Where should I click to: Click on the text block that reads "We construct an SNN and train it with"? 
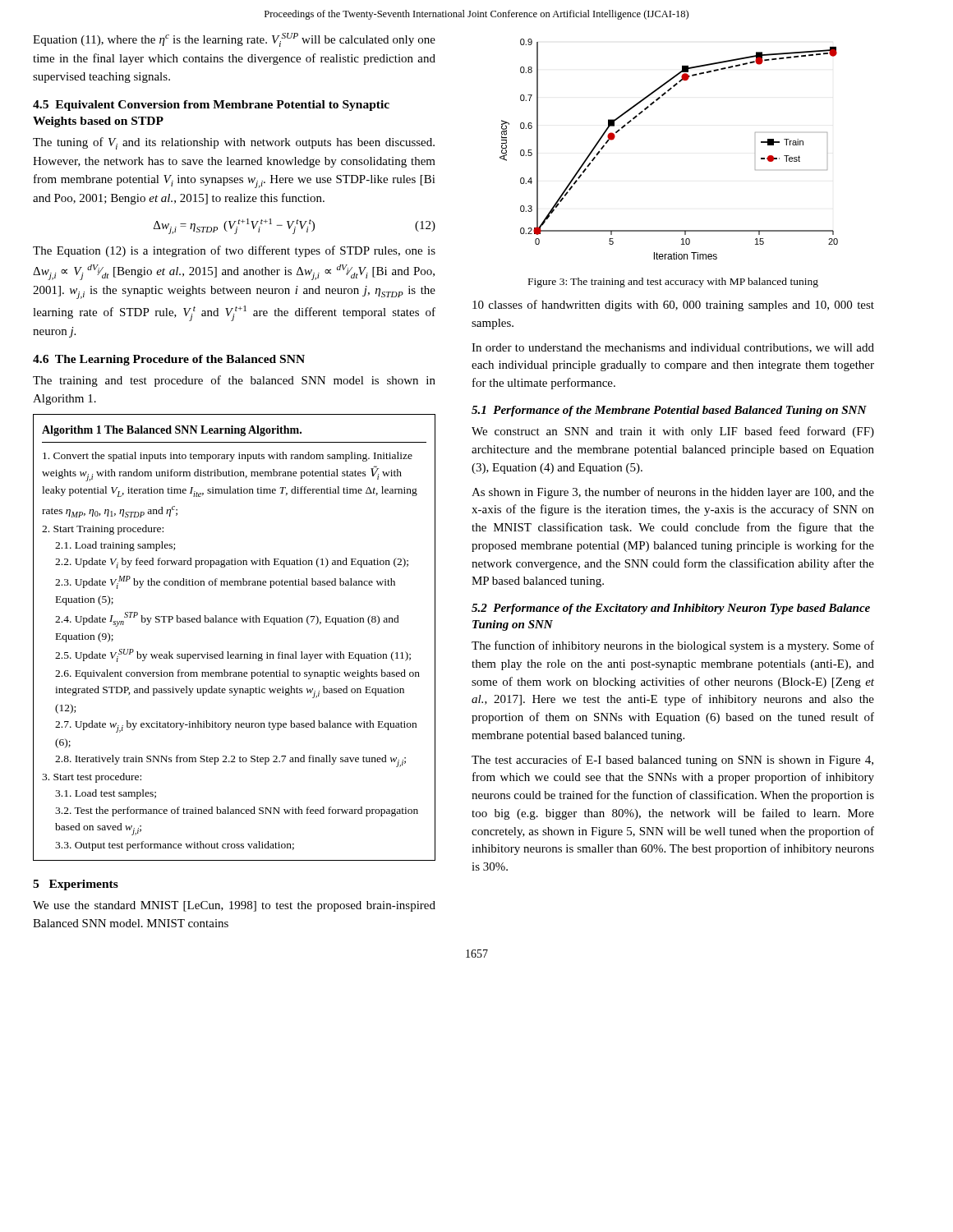click(673, 507)
